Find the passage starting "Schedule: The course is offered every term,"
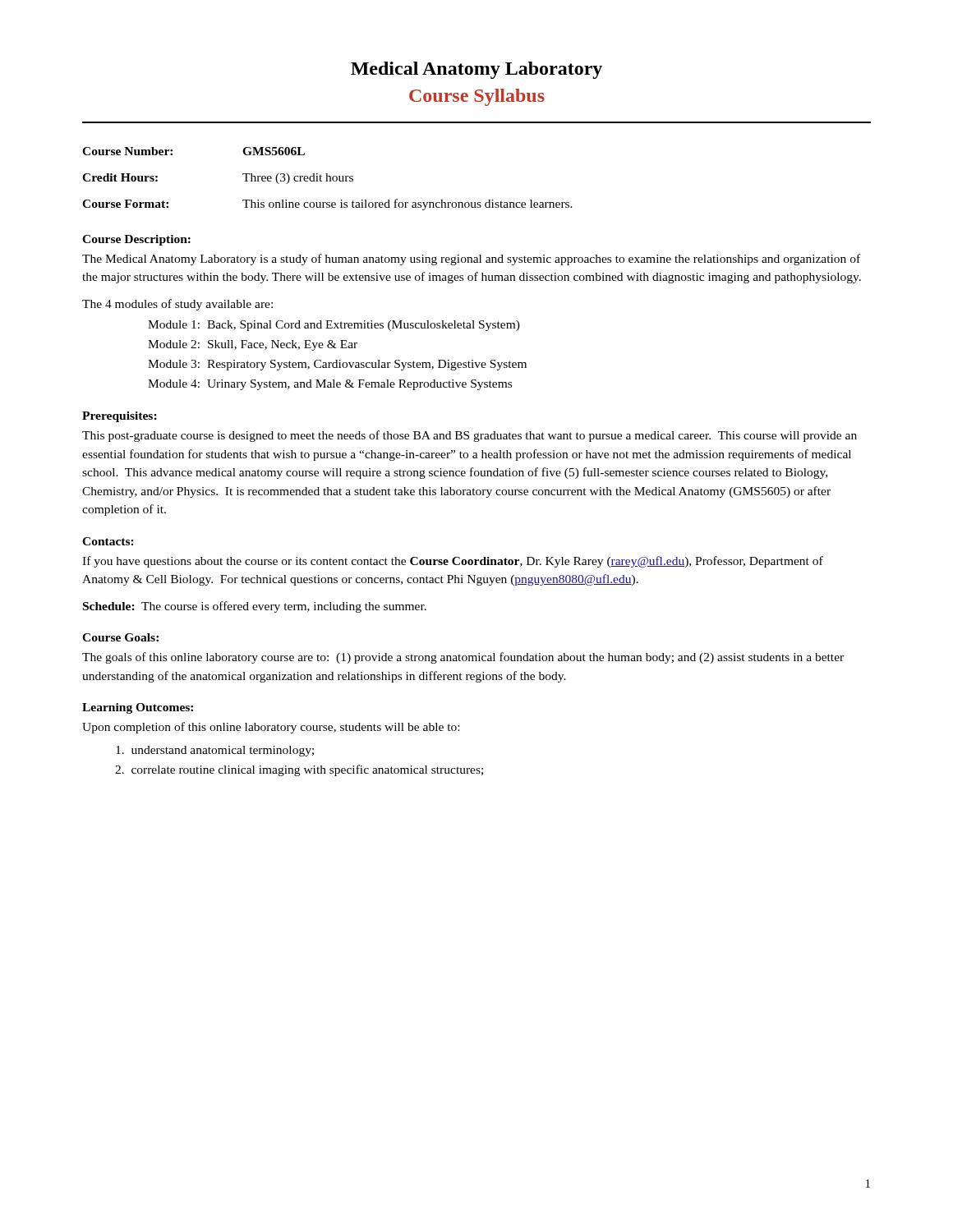 [254, 606]
